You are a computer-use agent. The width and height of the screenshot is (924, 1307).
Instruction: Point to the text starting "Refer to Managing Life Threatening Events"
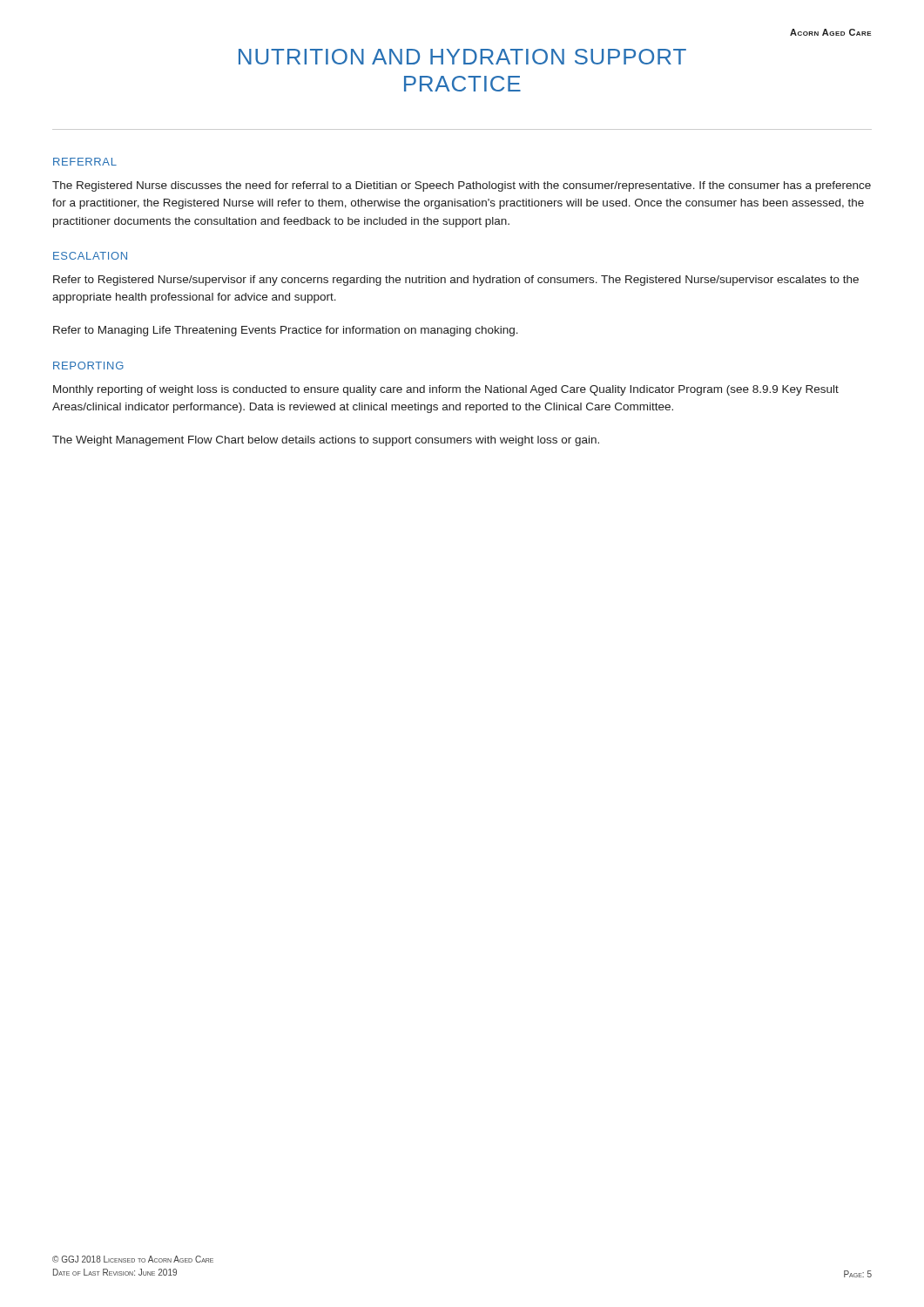[285, 330]
